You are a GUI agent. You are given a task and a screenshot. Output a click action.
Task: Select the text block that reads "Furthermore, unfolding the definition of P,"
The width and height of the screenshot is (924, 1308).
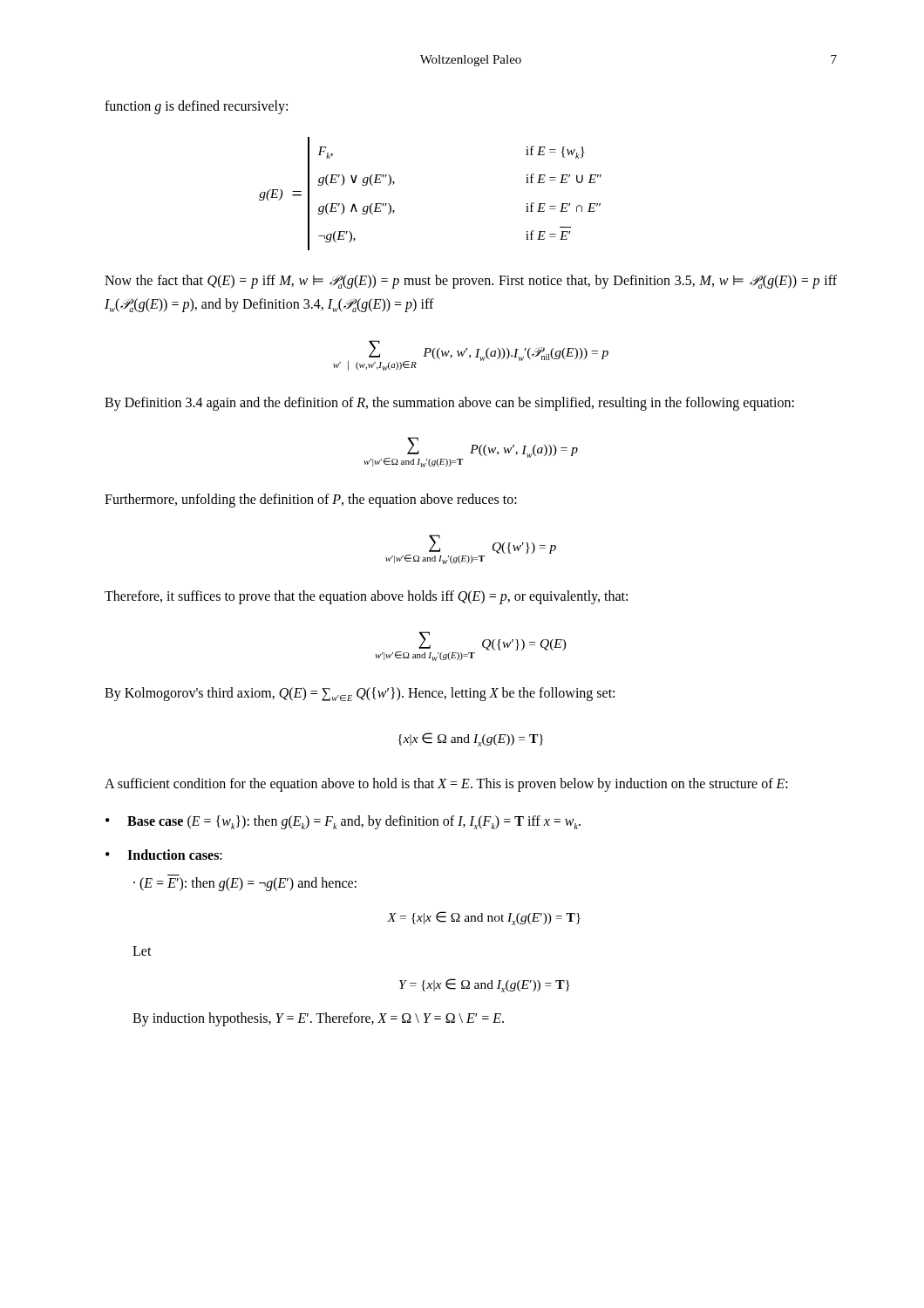[311, 499]
